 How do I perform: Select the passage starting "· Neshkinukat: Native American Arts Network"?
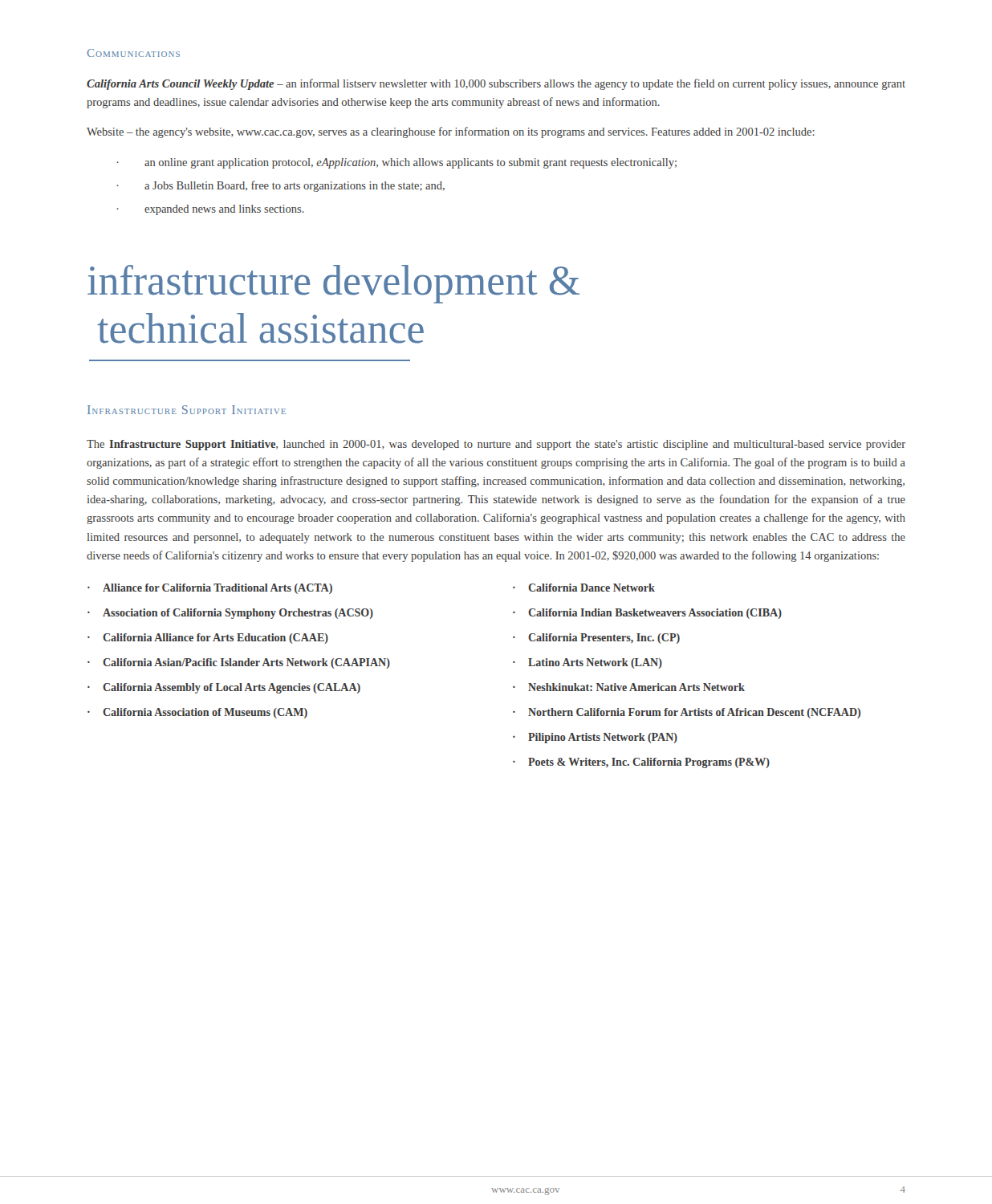tap(709, 687)
